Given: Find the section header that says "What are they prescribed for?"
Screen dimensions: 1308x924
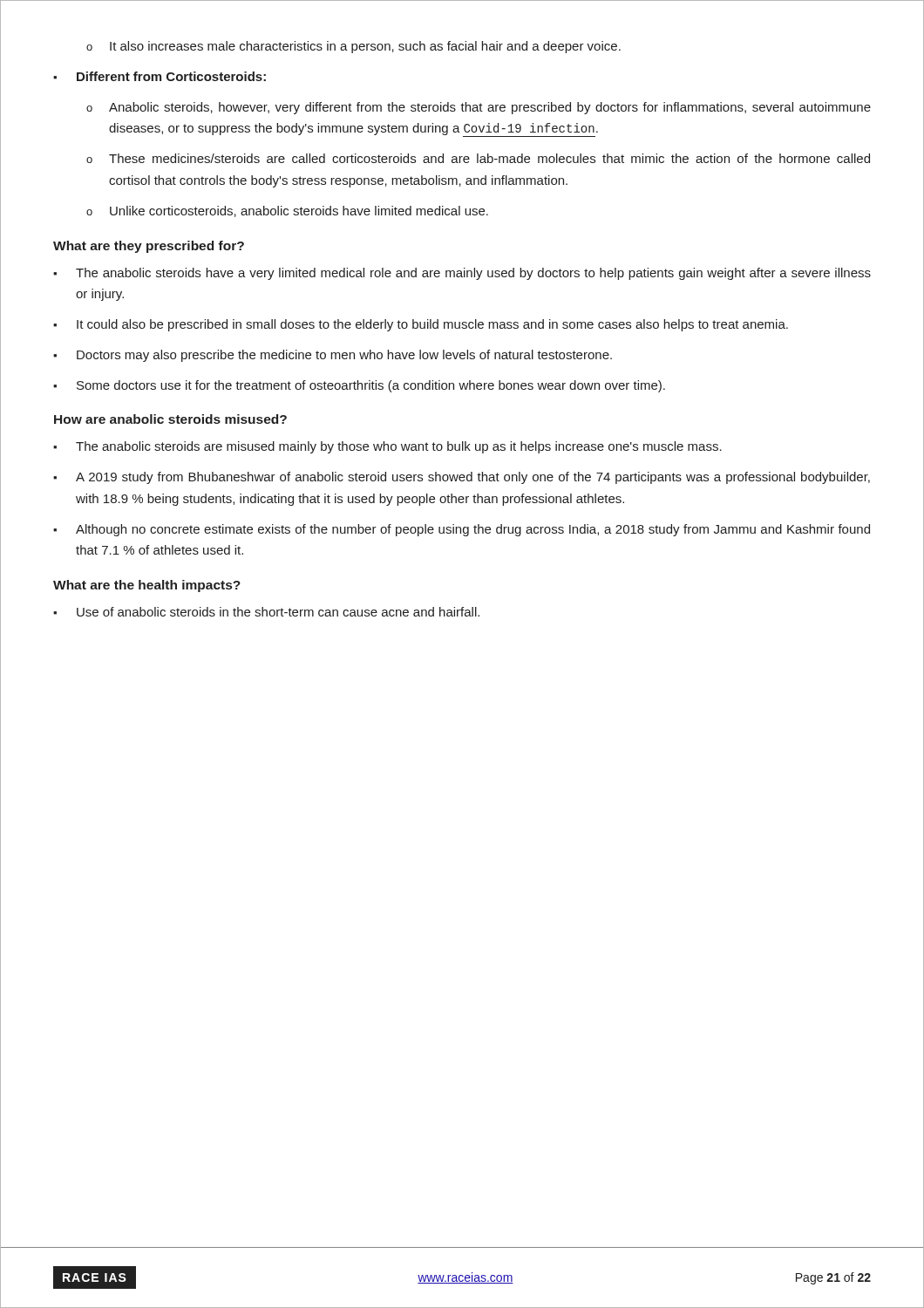Looking at the screenshot, I should coord(149,245).
